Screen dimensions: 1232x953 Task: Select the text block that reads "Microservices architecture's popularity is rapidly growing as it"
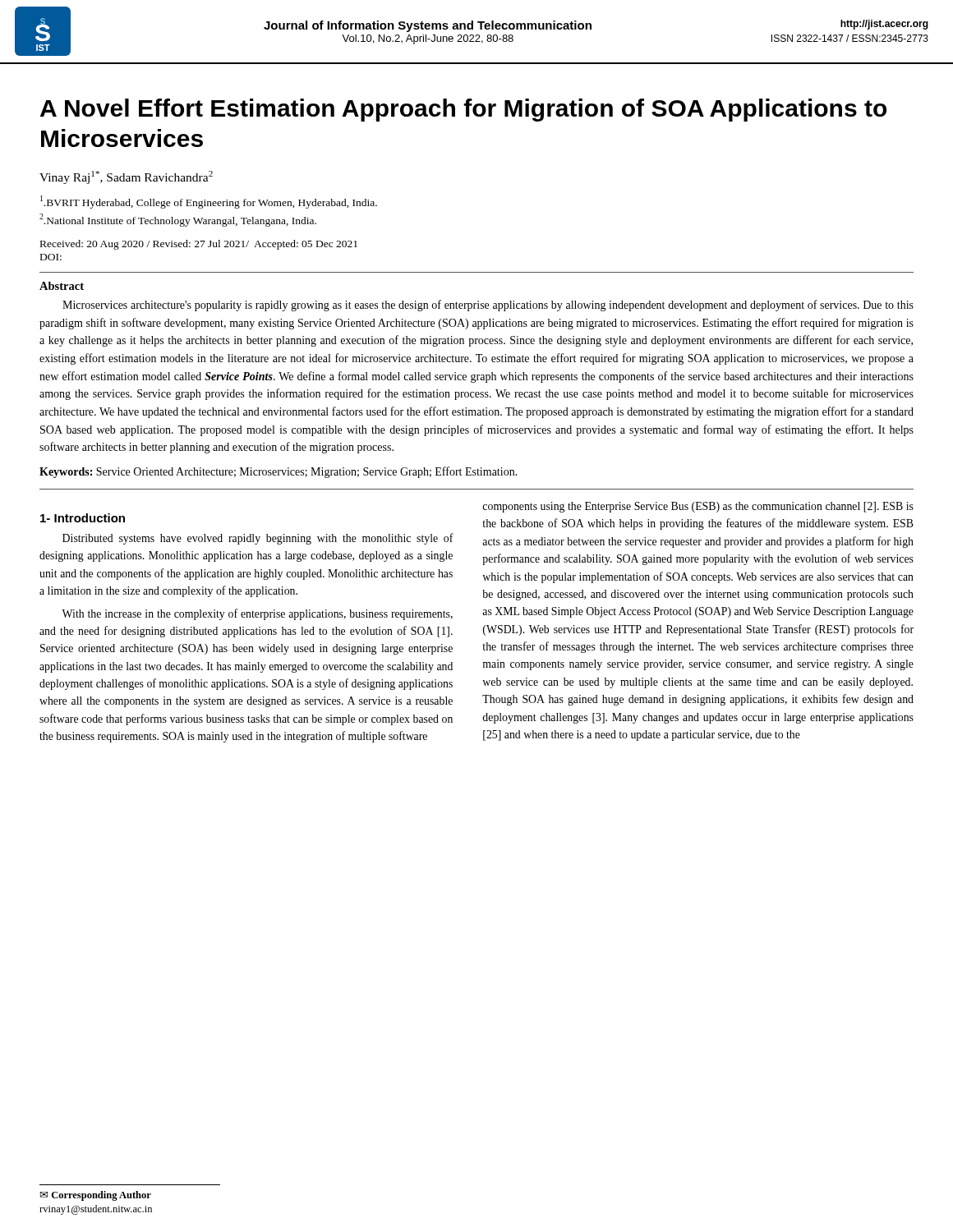(x=476, y=377)
